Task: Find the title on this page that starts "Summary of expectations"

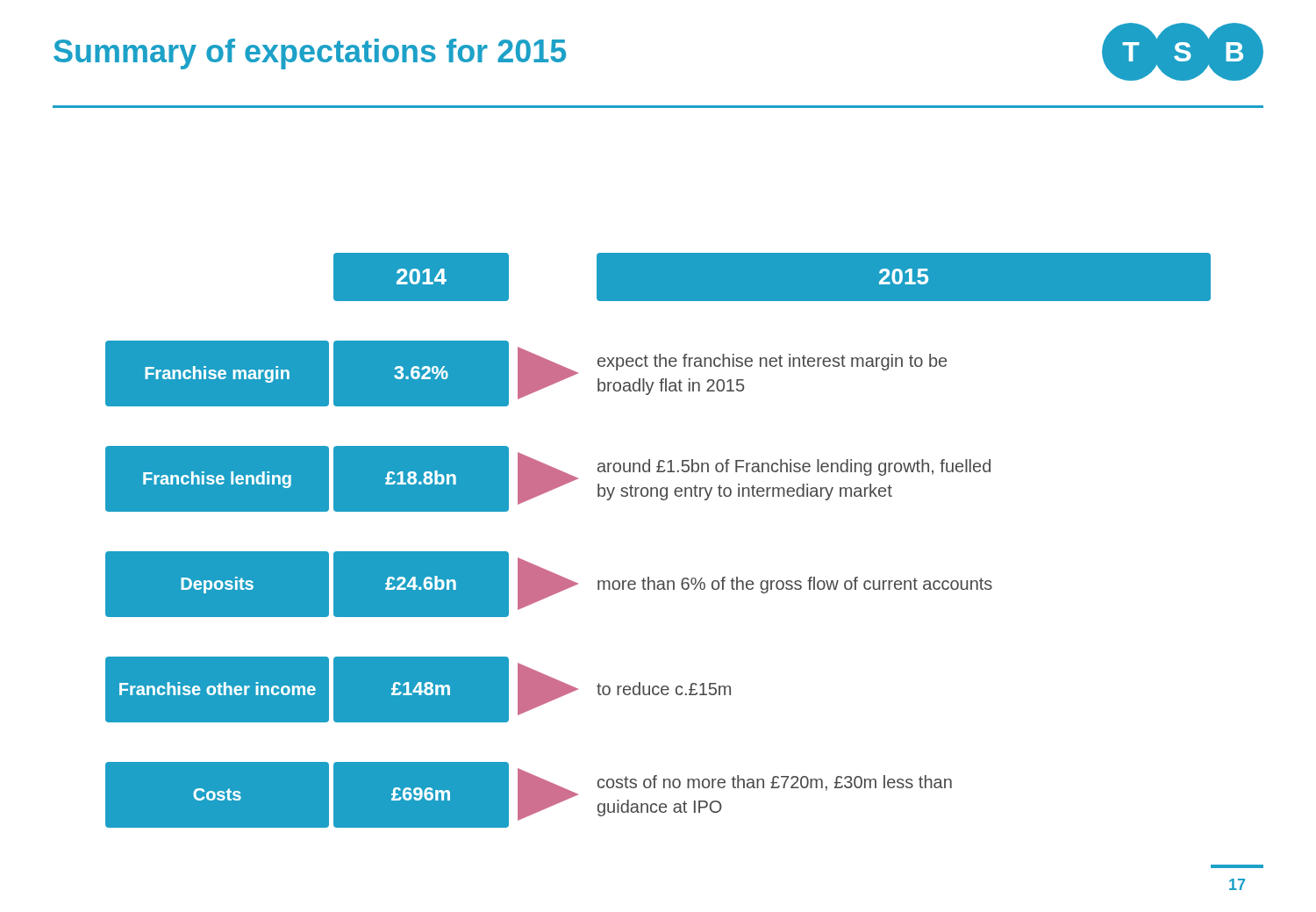Action: (x=310, y=52)
